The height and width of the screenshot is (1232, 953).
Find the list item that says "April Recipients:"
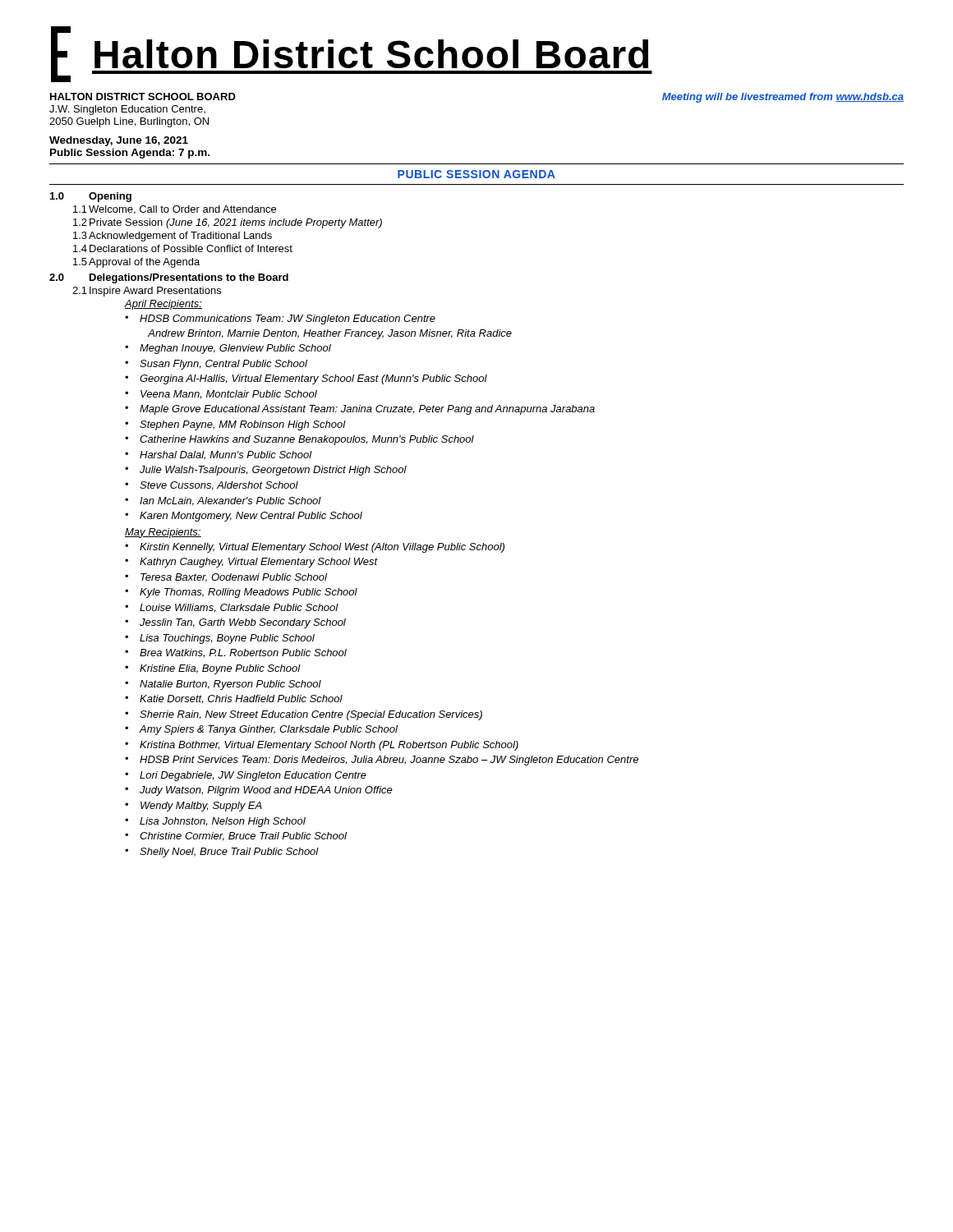pyautogui.click(x=163, y=303)
